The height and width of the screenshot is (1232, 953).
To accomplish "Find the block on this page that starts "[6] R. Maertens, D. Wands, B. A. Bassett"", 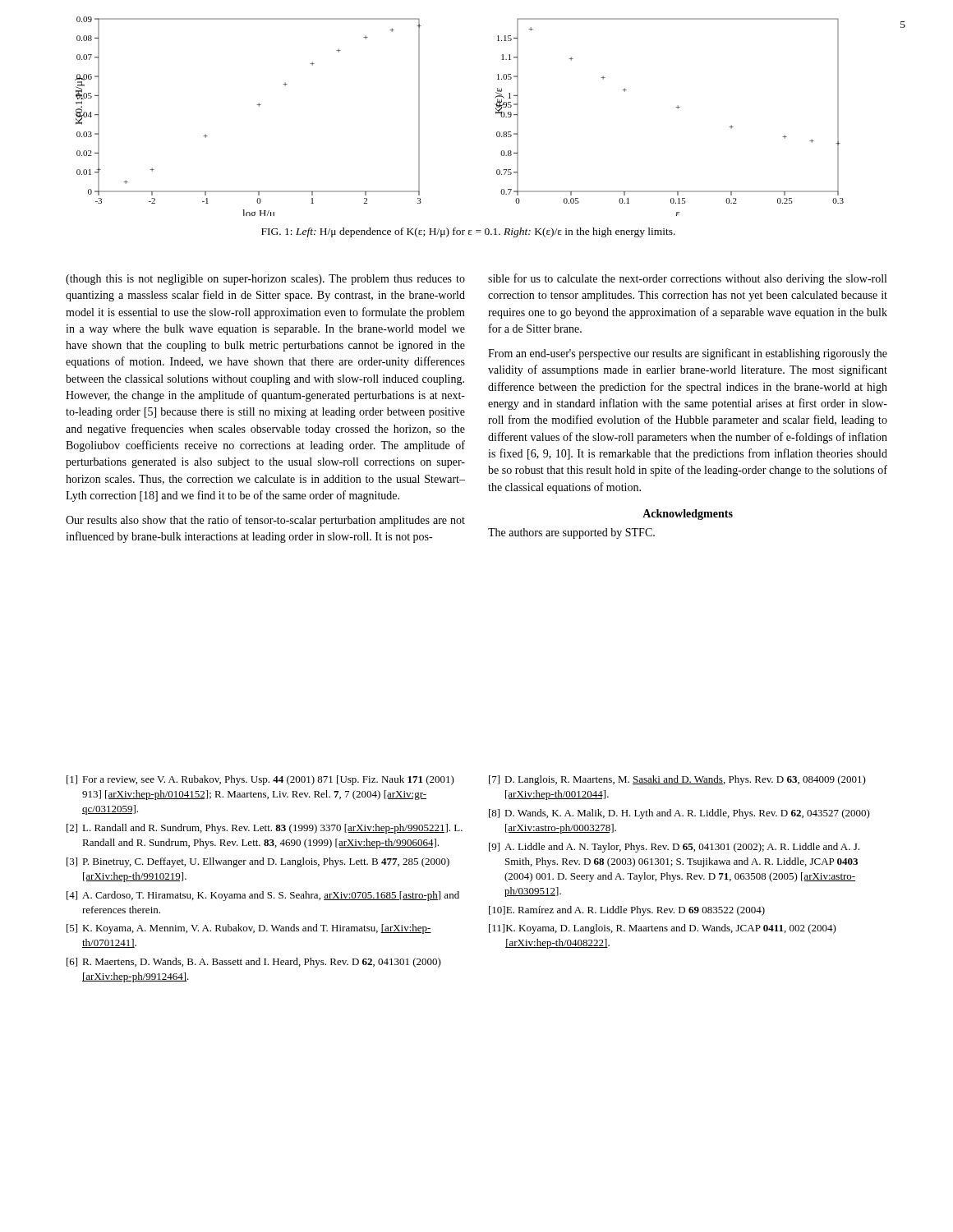I will click(x=265, y=969).
